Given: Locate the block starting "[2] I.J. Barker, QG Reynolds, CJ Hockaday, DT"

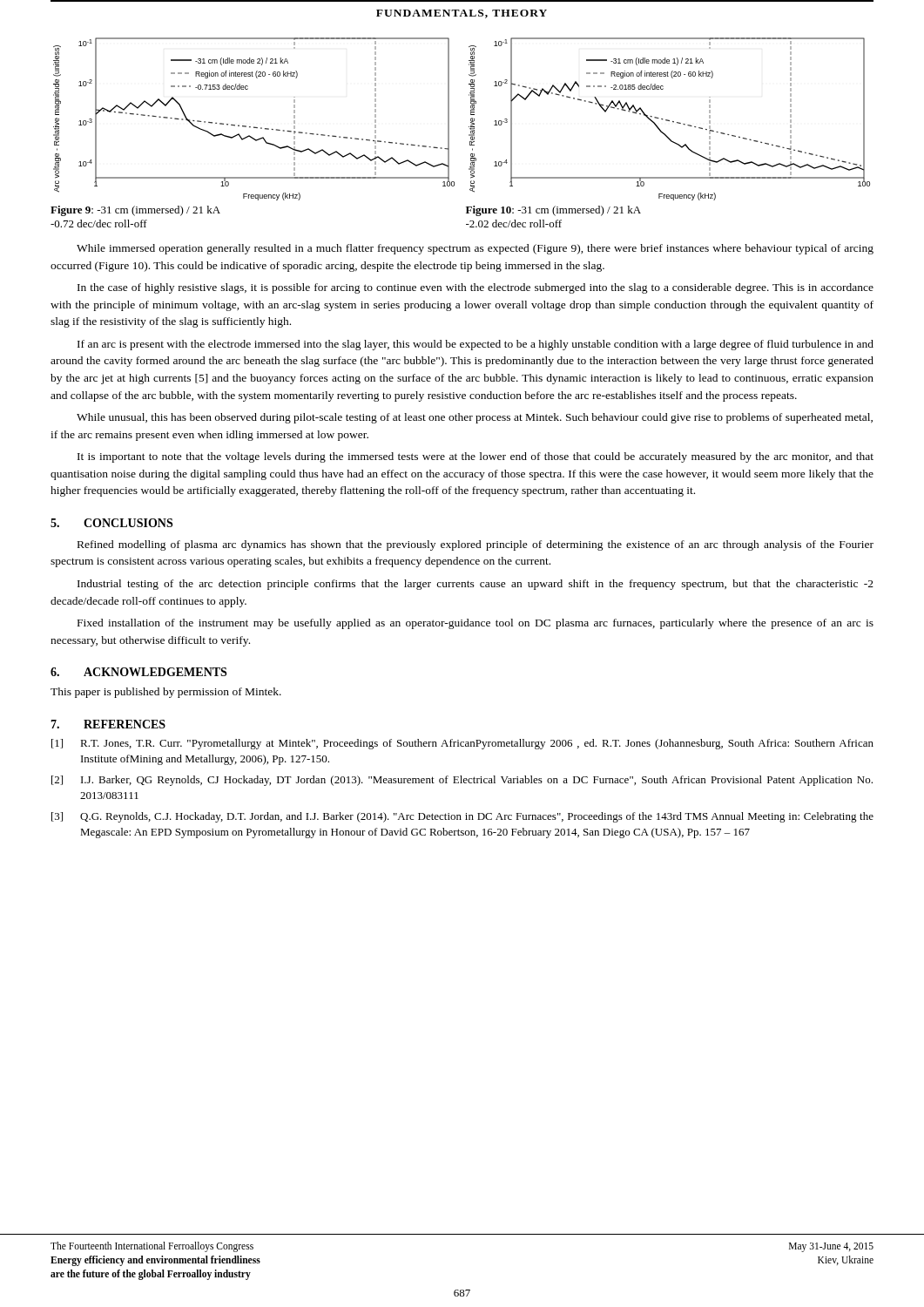Looking at the screenshot, I should (x=462, y=788).
